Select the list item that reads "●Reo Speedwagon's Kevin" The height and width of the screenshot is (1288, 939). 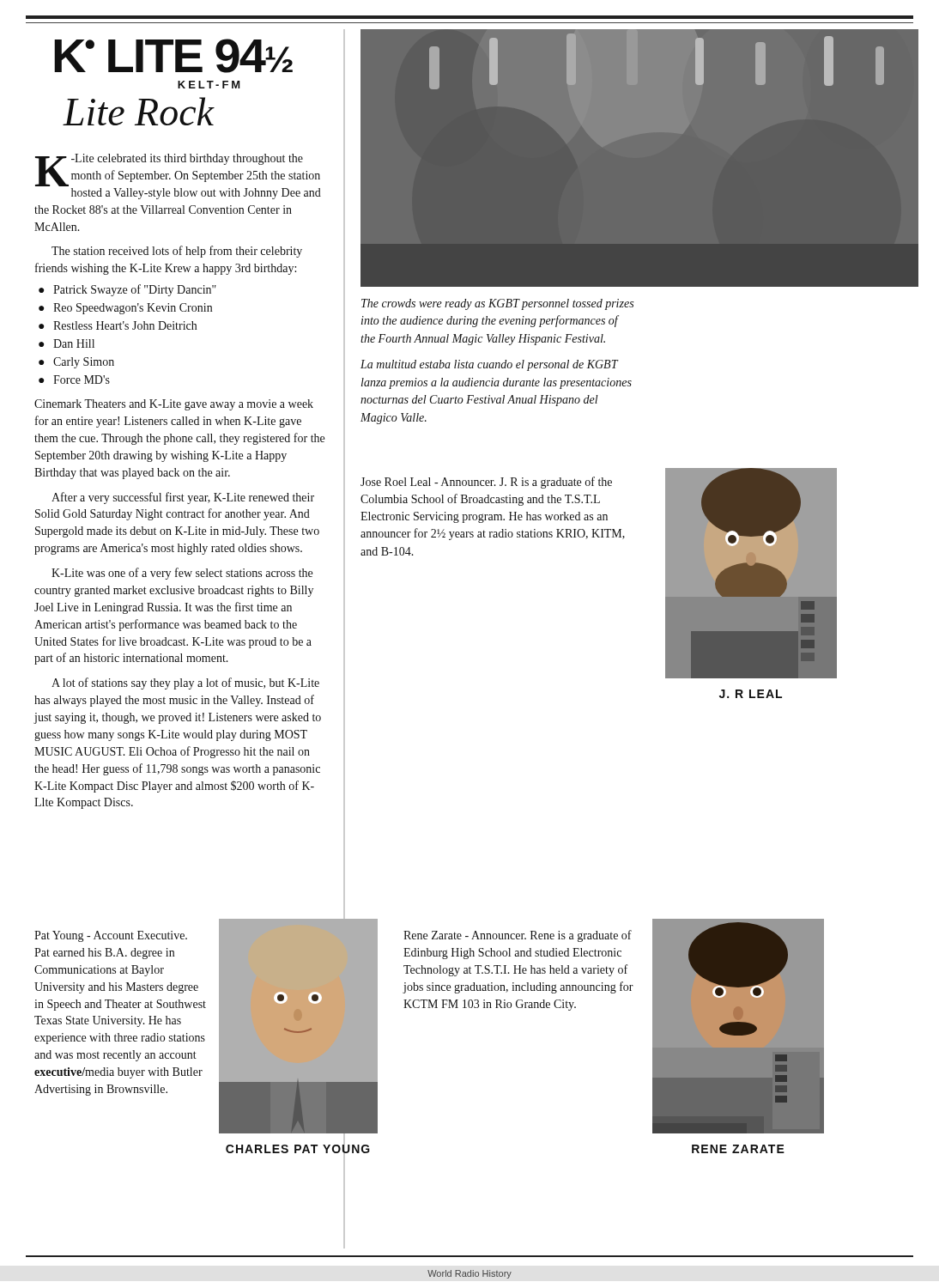[x=125, y=308]
